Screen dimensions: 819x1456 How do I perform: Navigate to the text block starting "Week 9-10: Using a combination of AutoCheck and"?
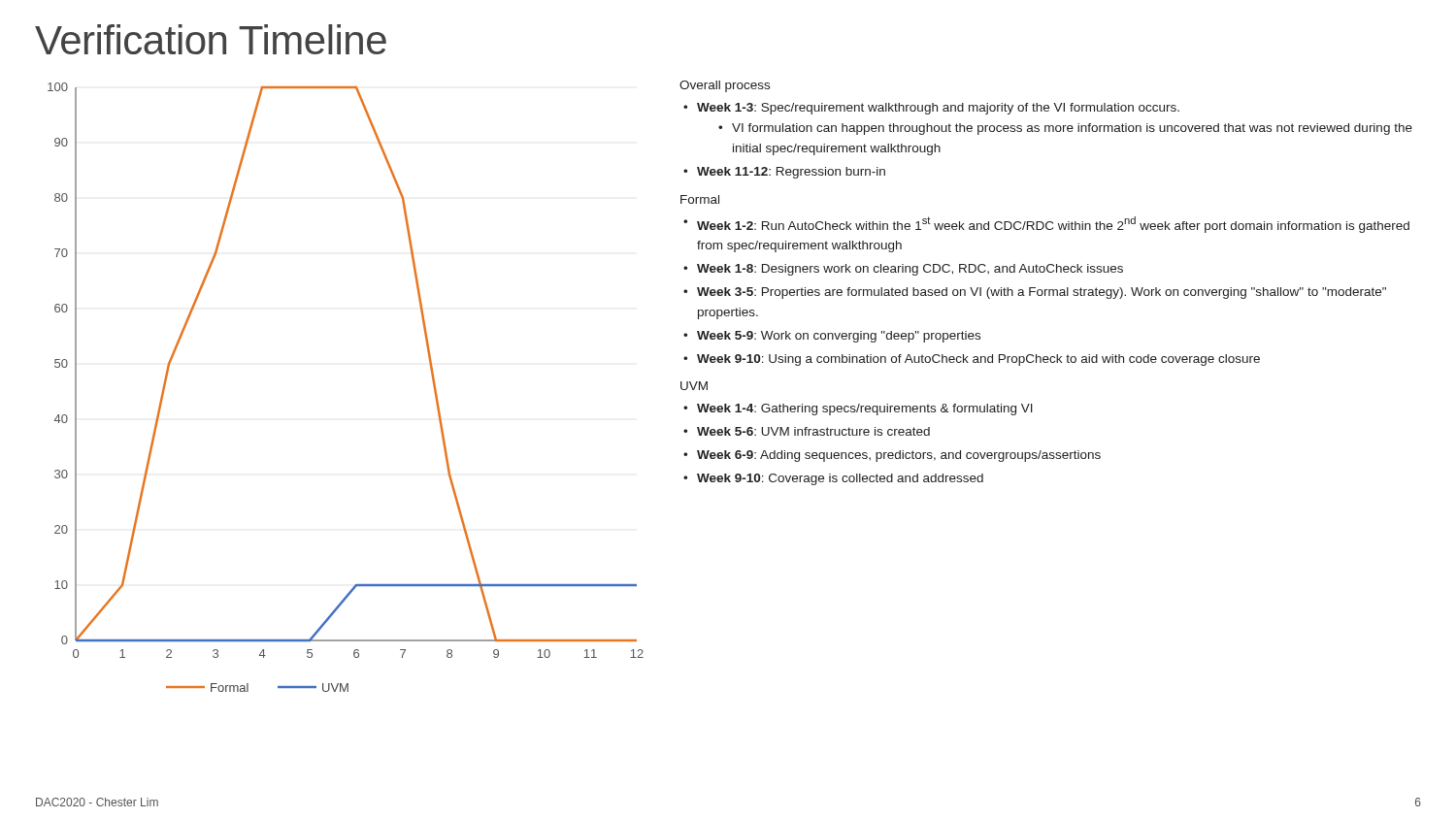(979, 358)
